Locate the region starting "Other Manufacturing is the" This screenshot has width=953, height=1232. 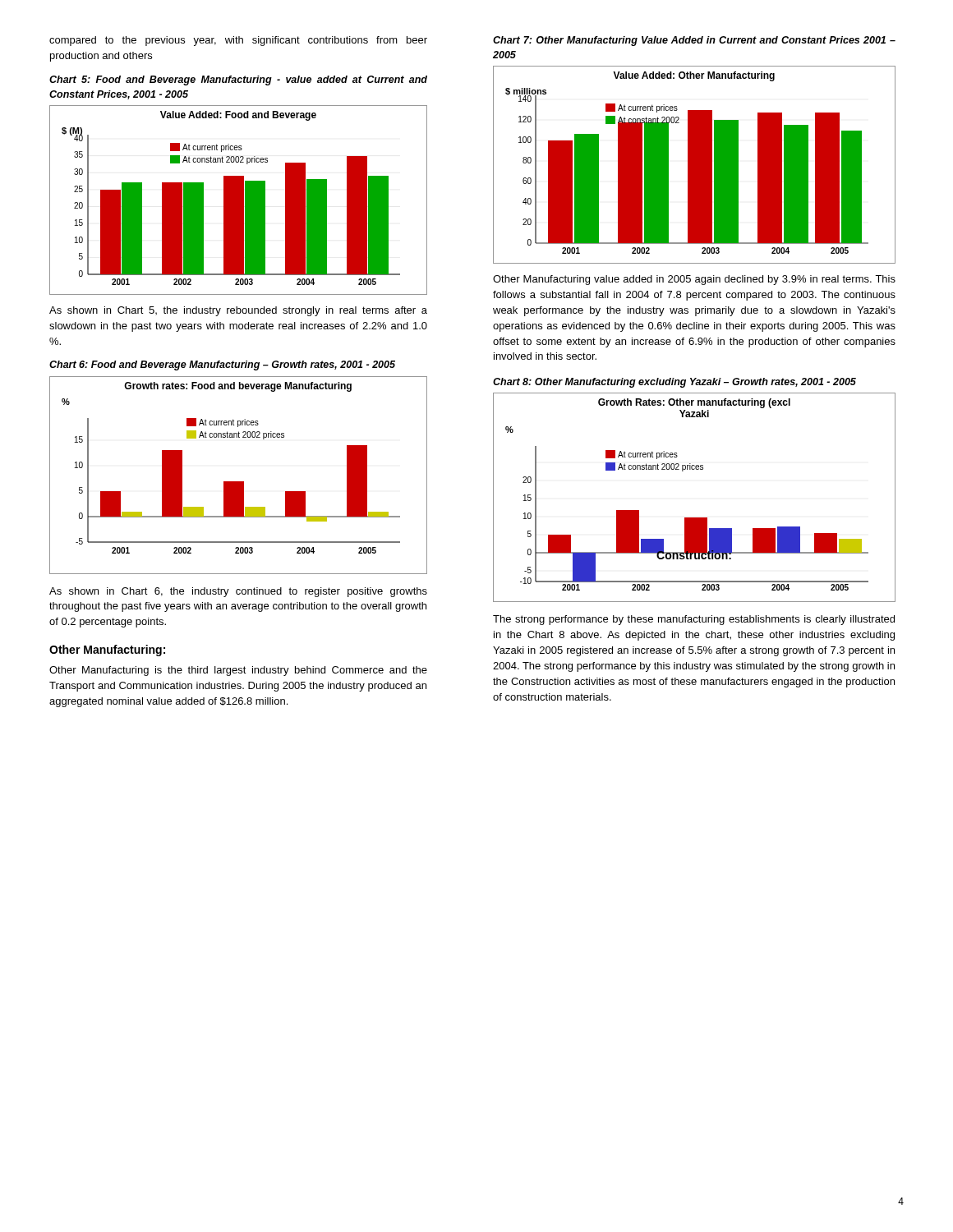(x=238, y=686)
